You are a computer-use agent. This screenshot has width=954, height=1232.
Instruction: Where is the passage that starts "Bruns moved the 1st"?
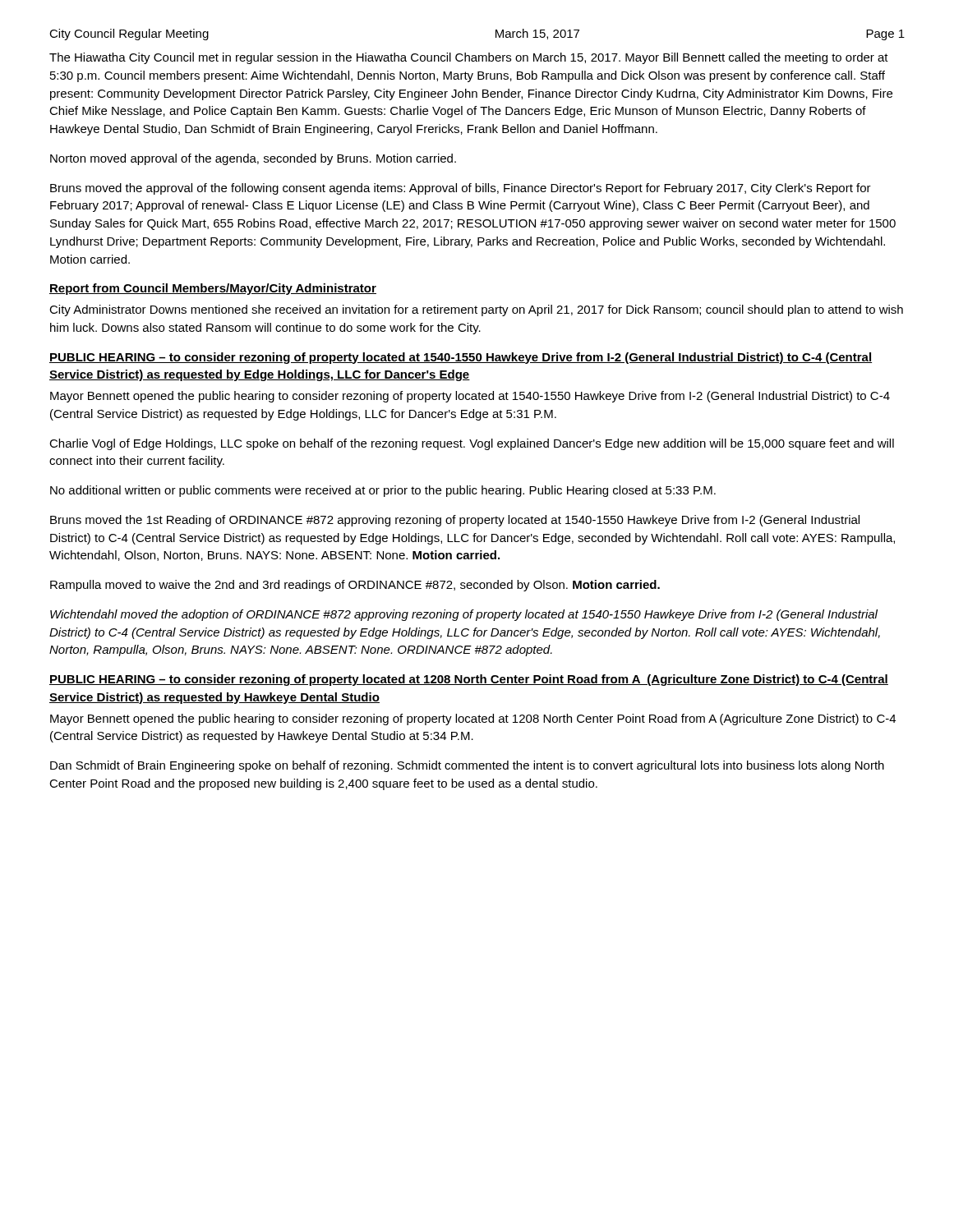477,537
